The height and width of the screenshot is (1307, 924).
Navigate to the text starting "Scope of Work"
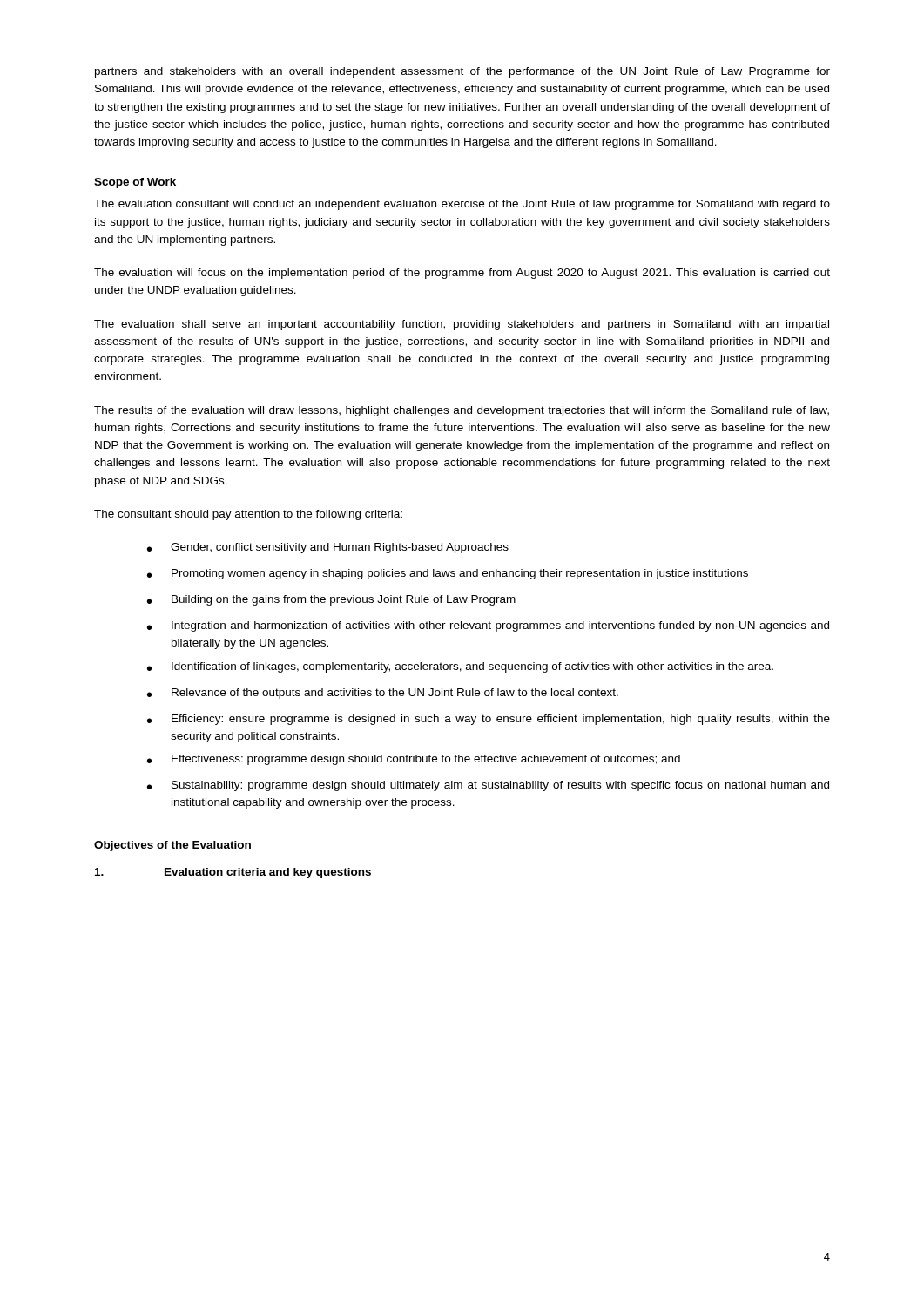pos(135,182)
